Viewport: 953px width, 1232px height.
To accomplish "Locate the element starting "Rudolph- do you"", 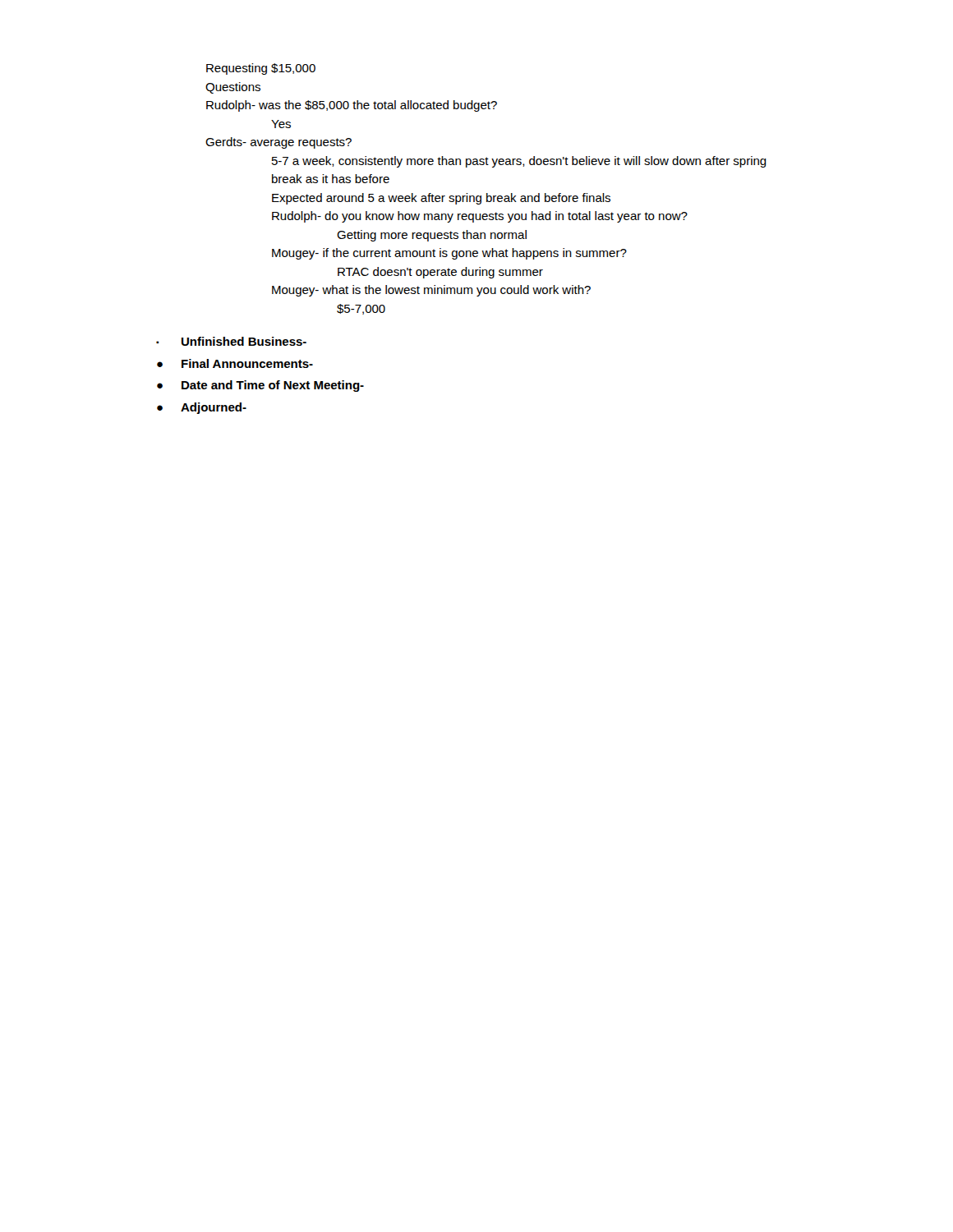I will pos(479,216).
